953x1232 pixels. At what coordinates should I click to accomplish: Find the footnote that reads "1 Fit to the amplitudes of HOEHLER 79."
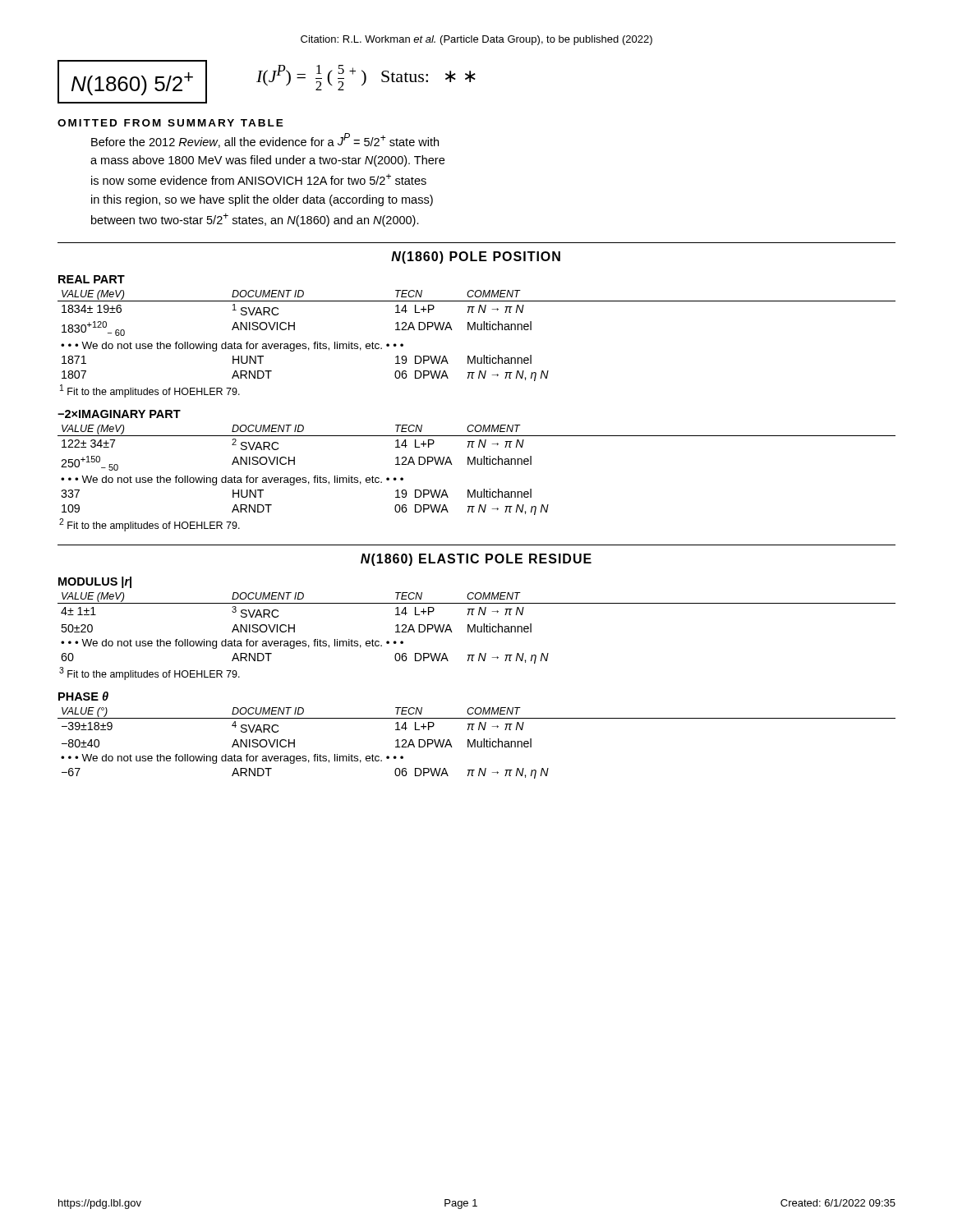(150, 390)
